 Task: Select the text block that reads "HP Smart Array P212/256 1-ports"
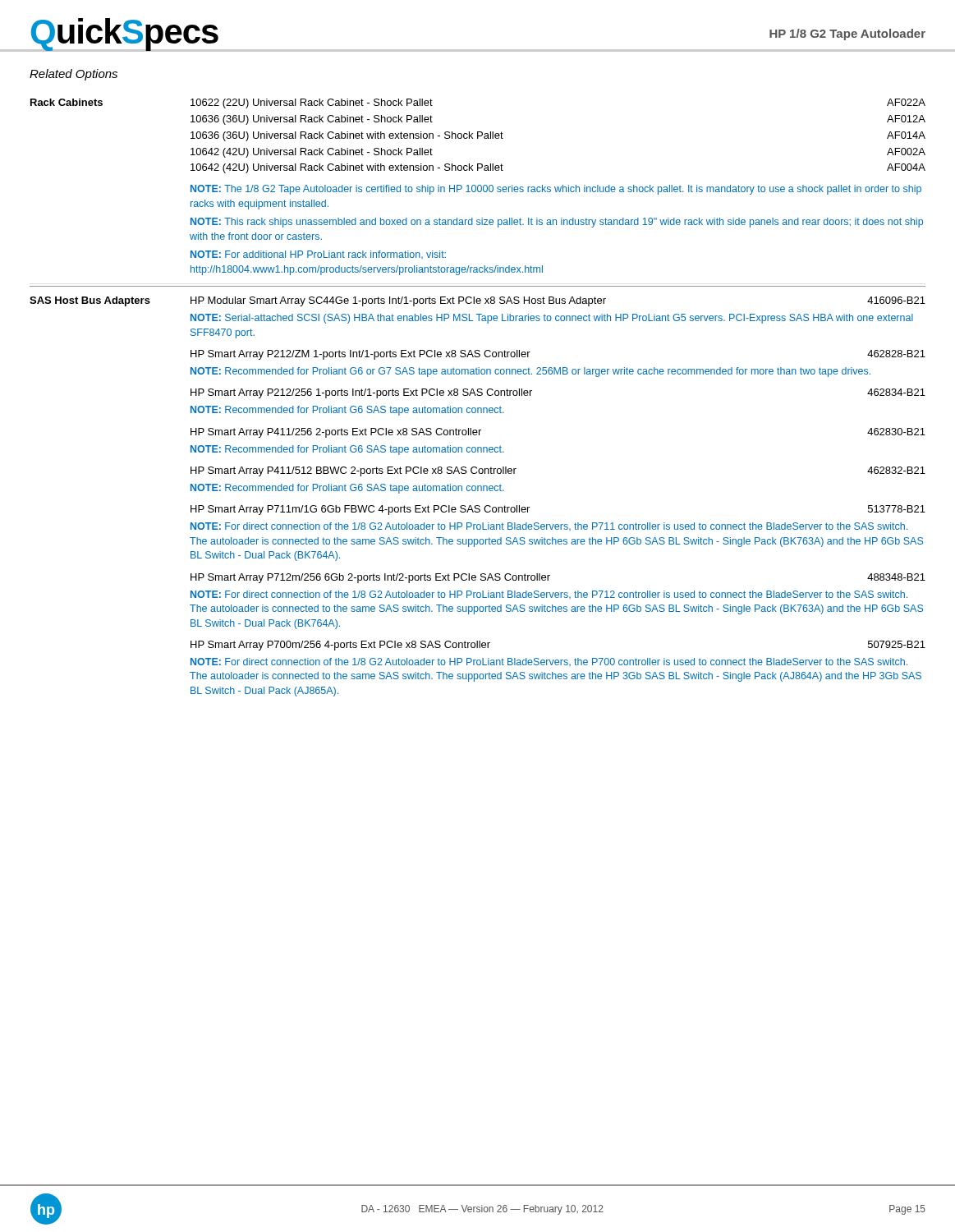364,393
